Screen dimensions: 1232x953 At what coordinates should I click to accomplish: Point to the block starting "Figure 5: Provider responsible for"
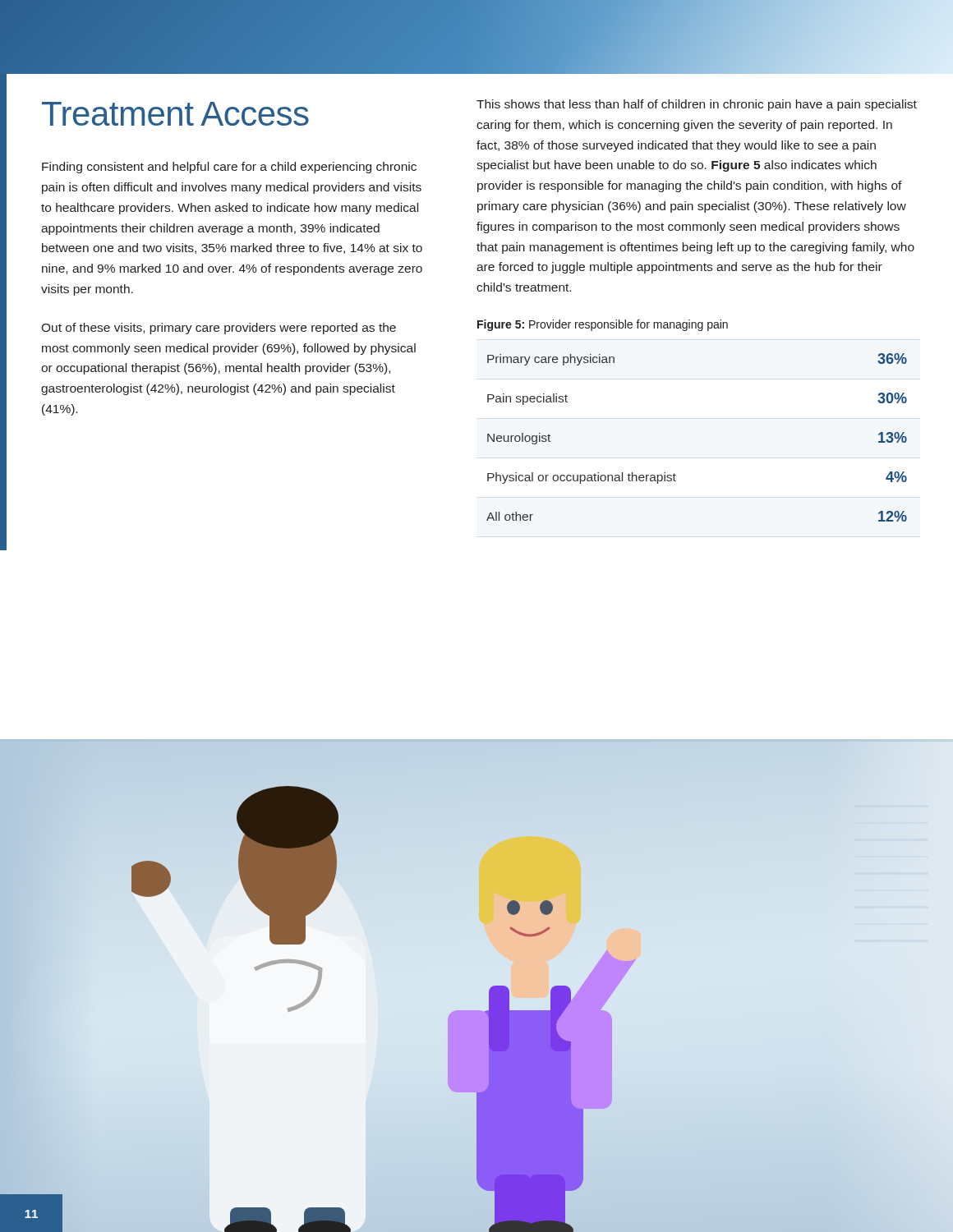[602, 324]
